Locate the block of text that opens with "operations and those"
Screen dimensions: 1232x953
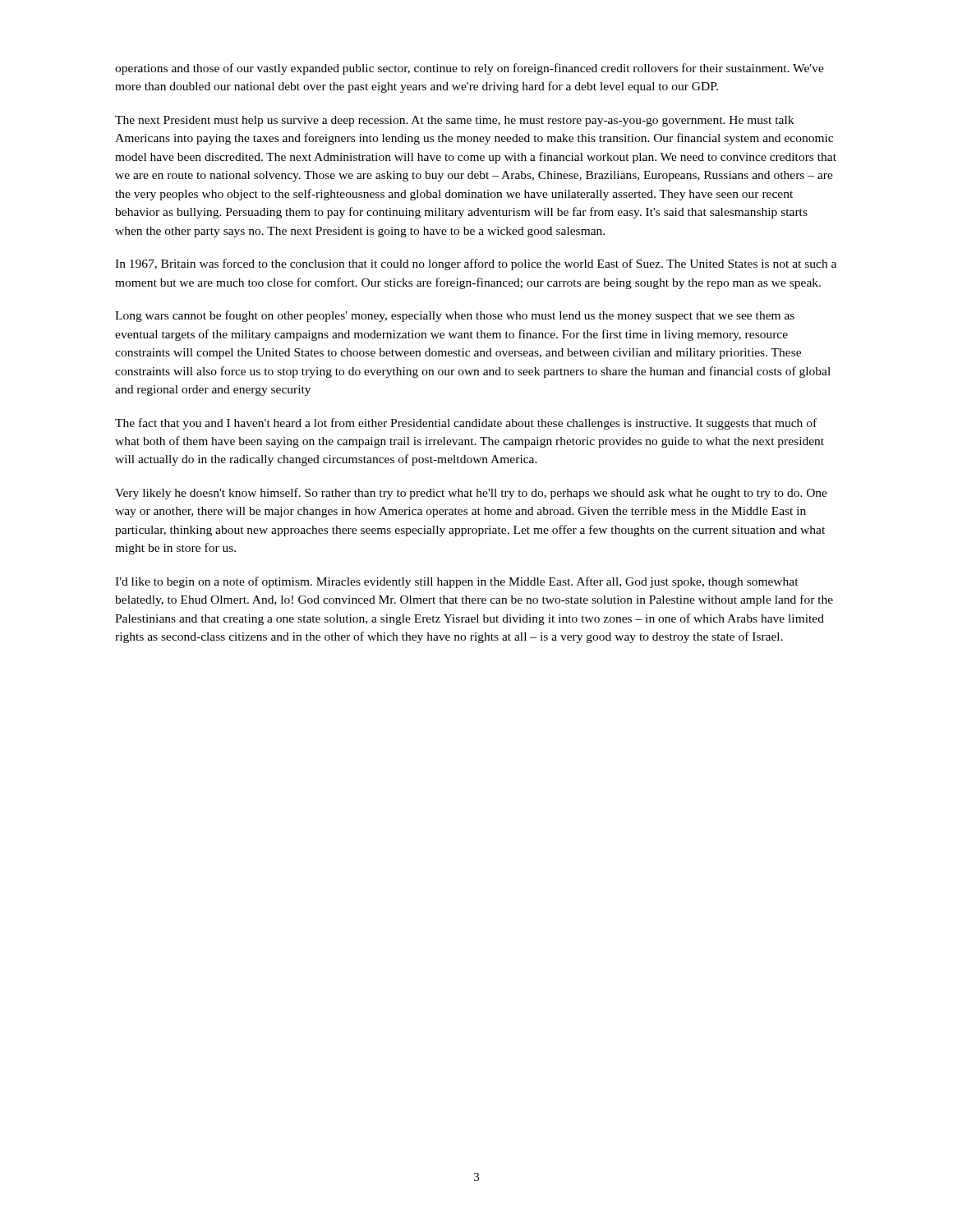[469, 77]
